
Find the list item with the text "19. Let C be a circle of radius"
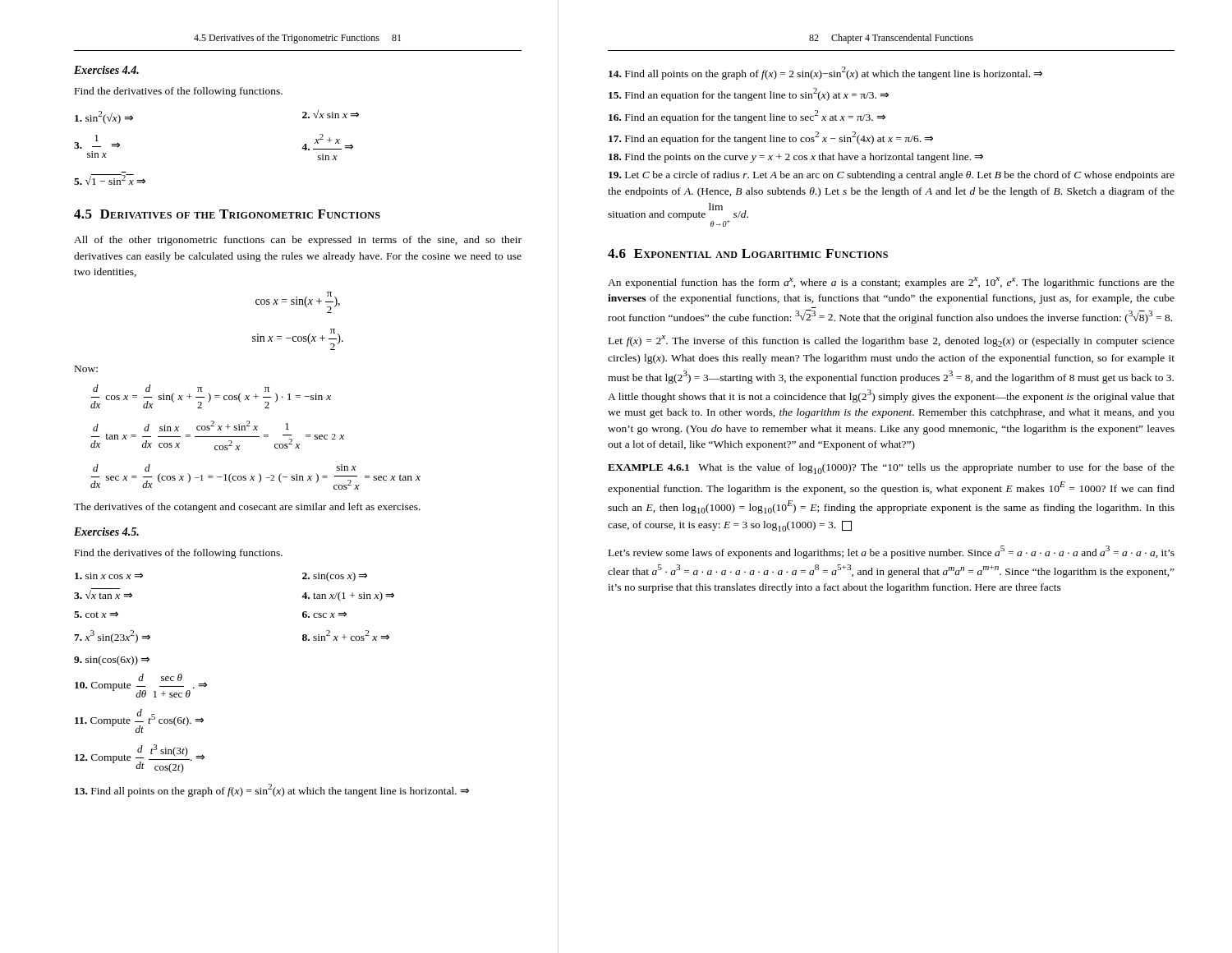point(891,200)
